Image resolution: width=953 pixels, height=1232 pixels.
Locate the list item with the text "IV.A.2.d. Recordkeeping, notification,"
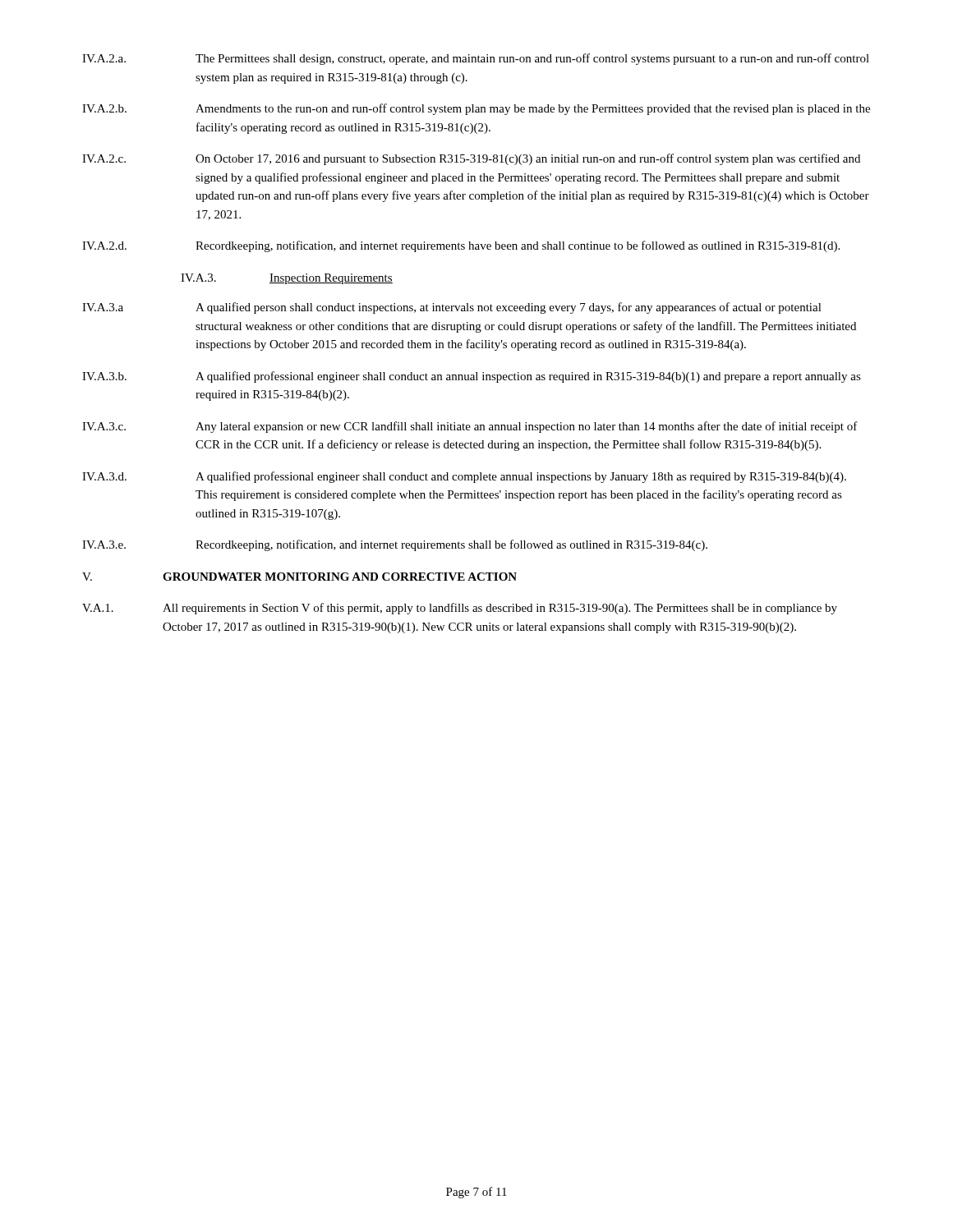476,246
